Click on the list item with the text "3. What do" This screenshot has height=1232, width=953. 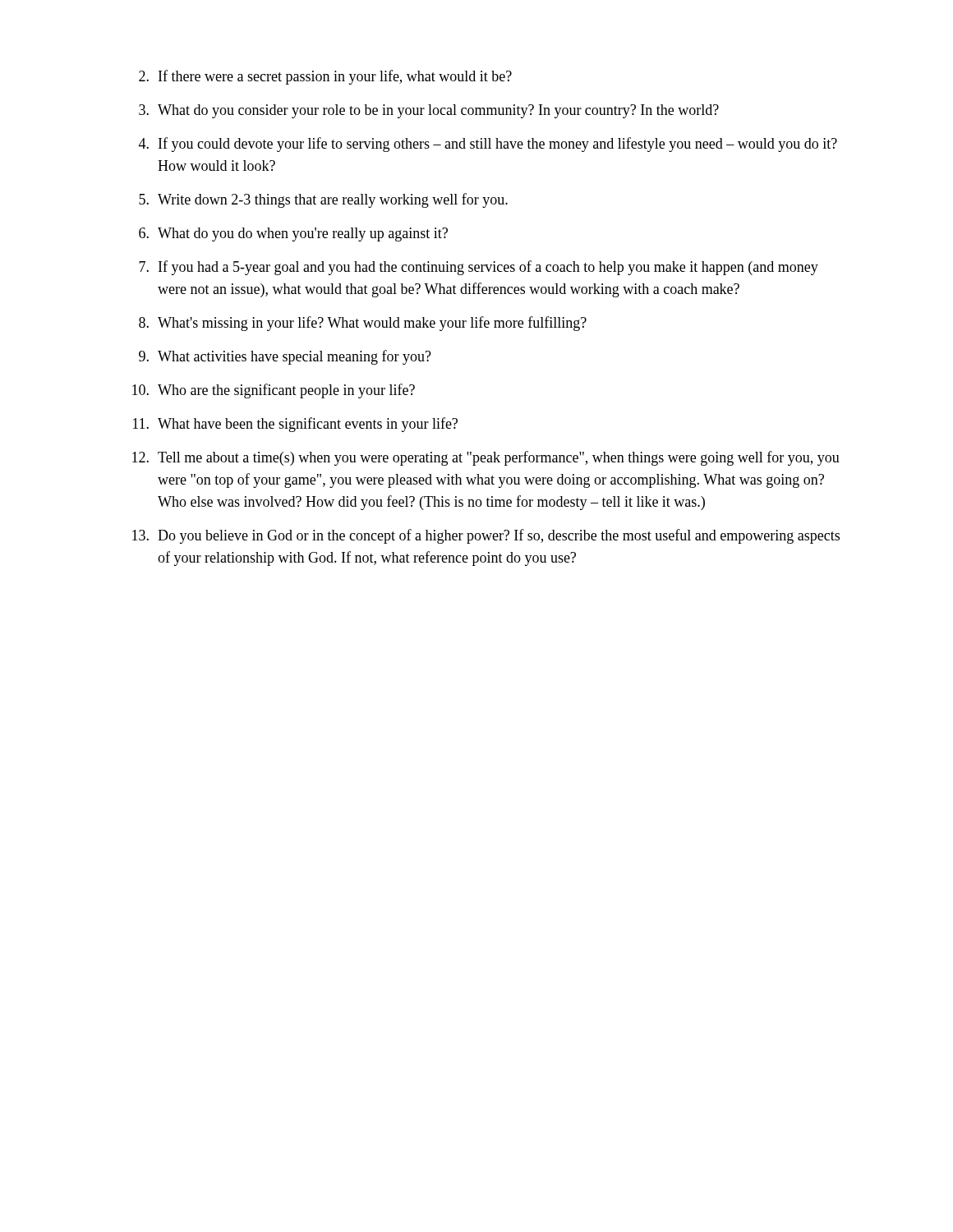(x=476, y=111)
